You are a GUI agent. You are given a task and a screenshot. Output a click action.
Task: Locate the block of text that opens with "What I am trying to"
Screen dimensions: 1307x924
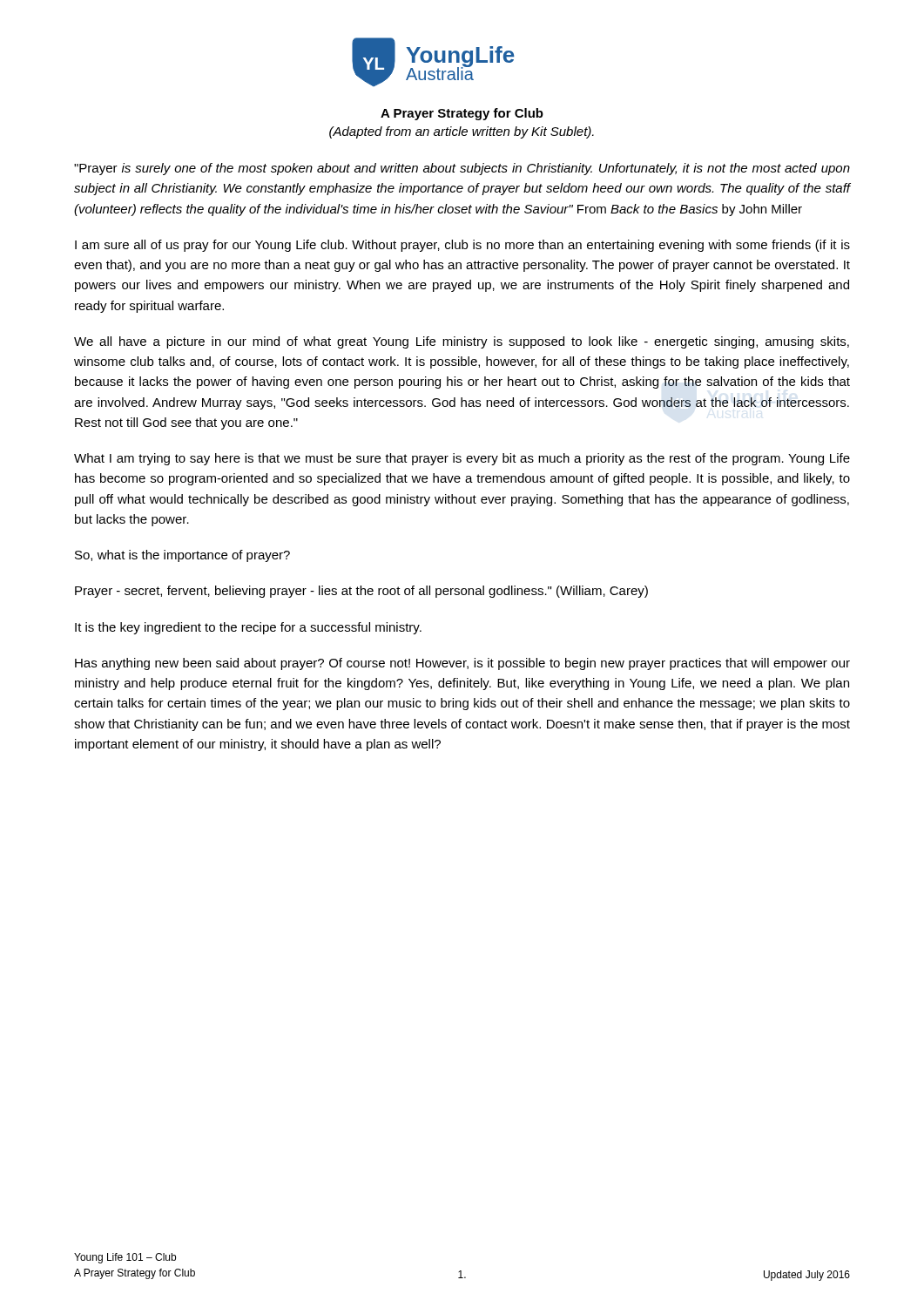coord(462,488)
